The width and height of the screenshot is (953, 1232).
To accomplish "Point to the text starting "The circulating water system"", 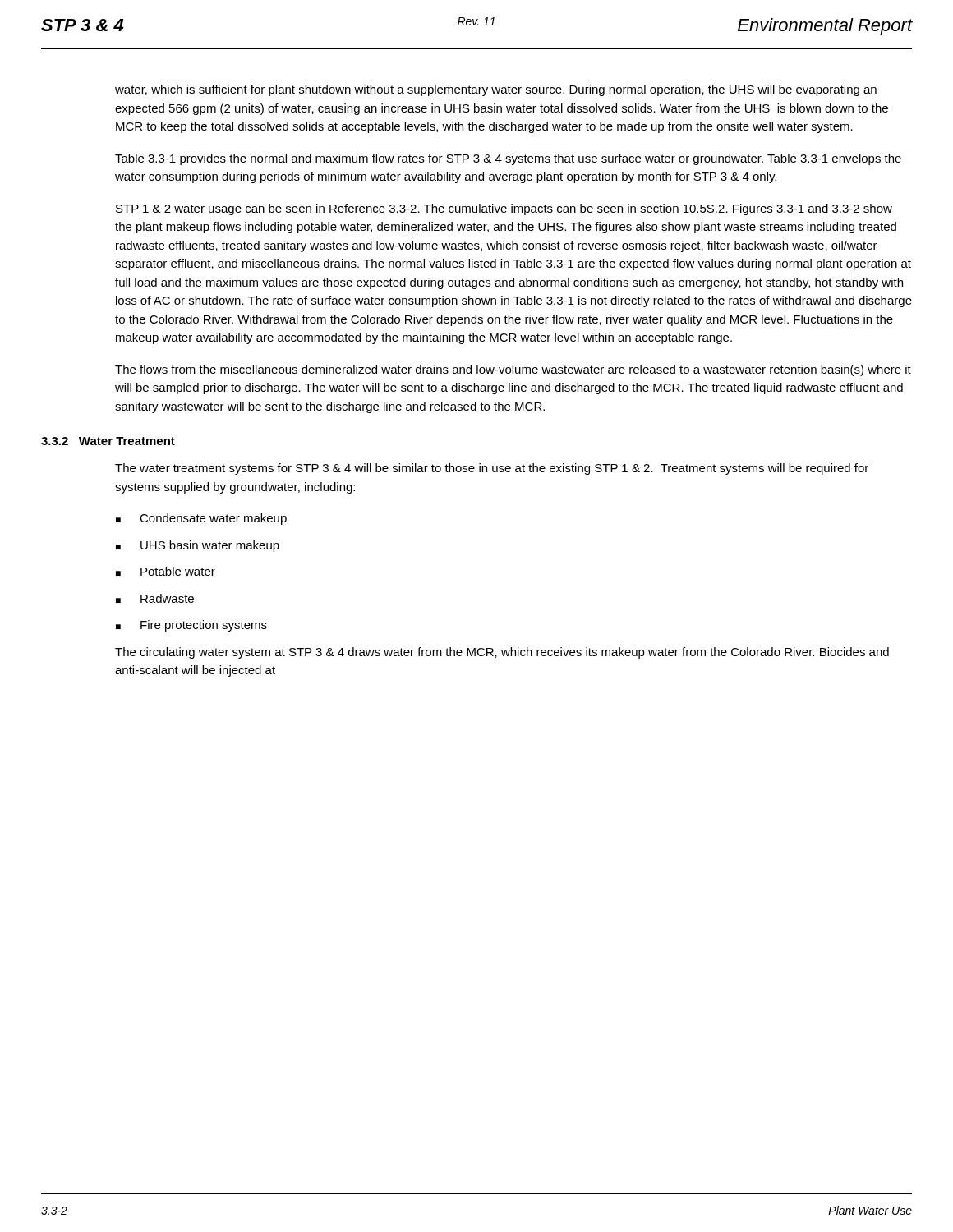I will [502, 661].
